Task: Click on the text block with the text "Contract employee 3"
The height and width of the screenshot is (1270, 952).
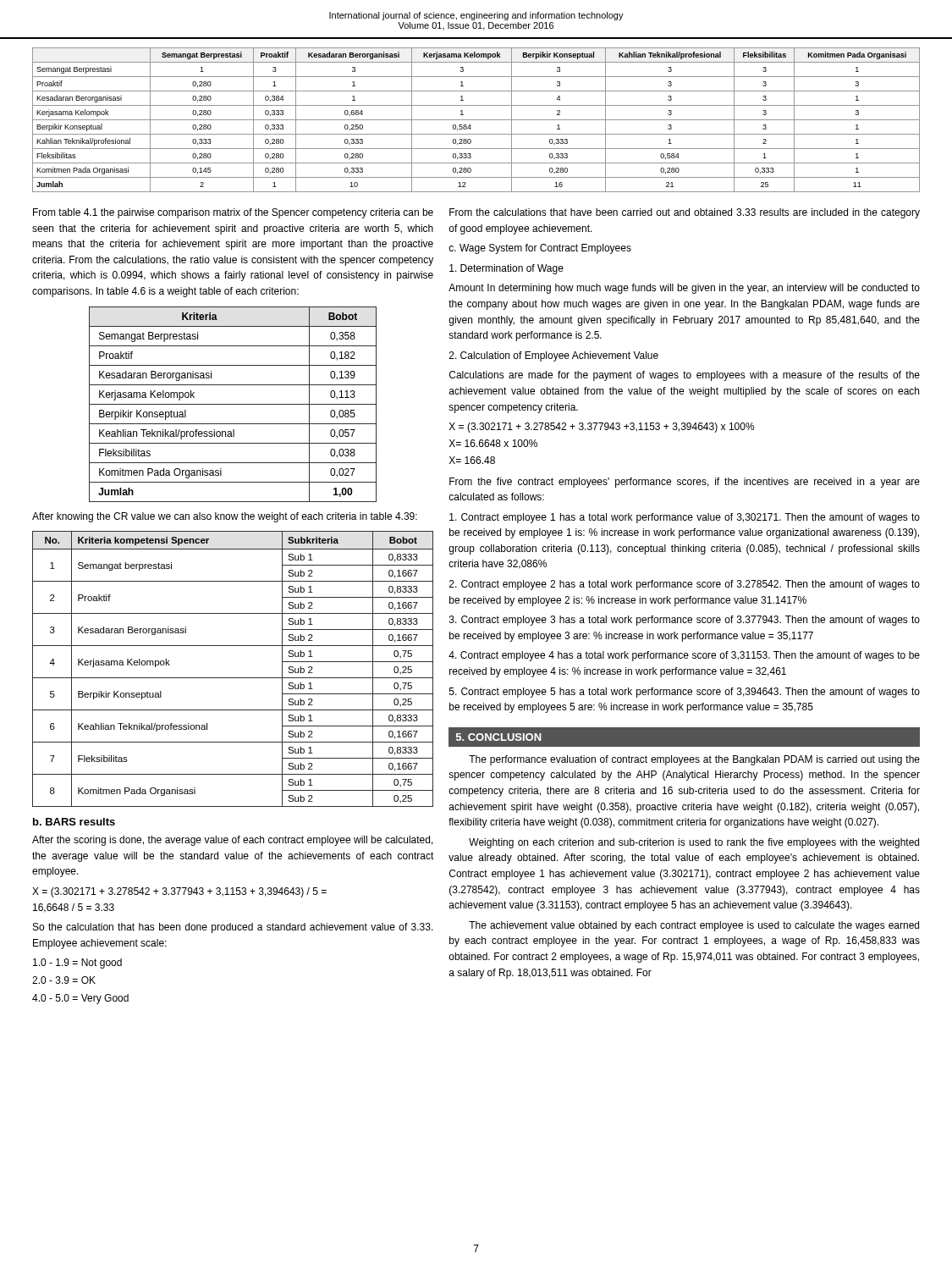Action: pos(684,628)
